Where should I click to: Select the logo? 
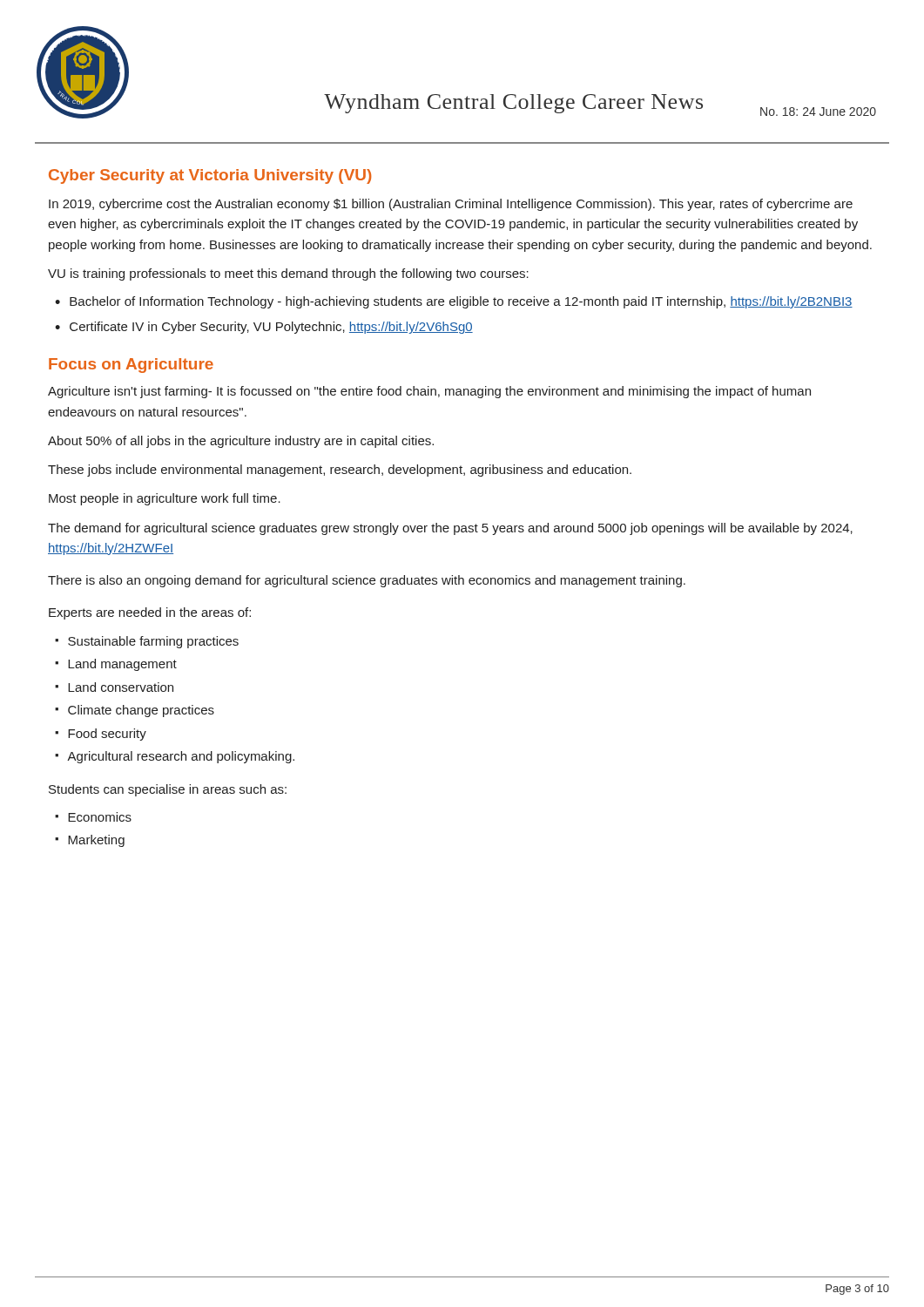point(87,72)
